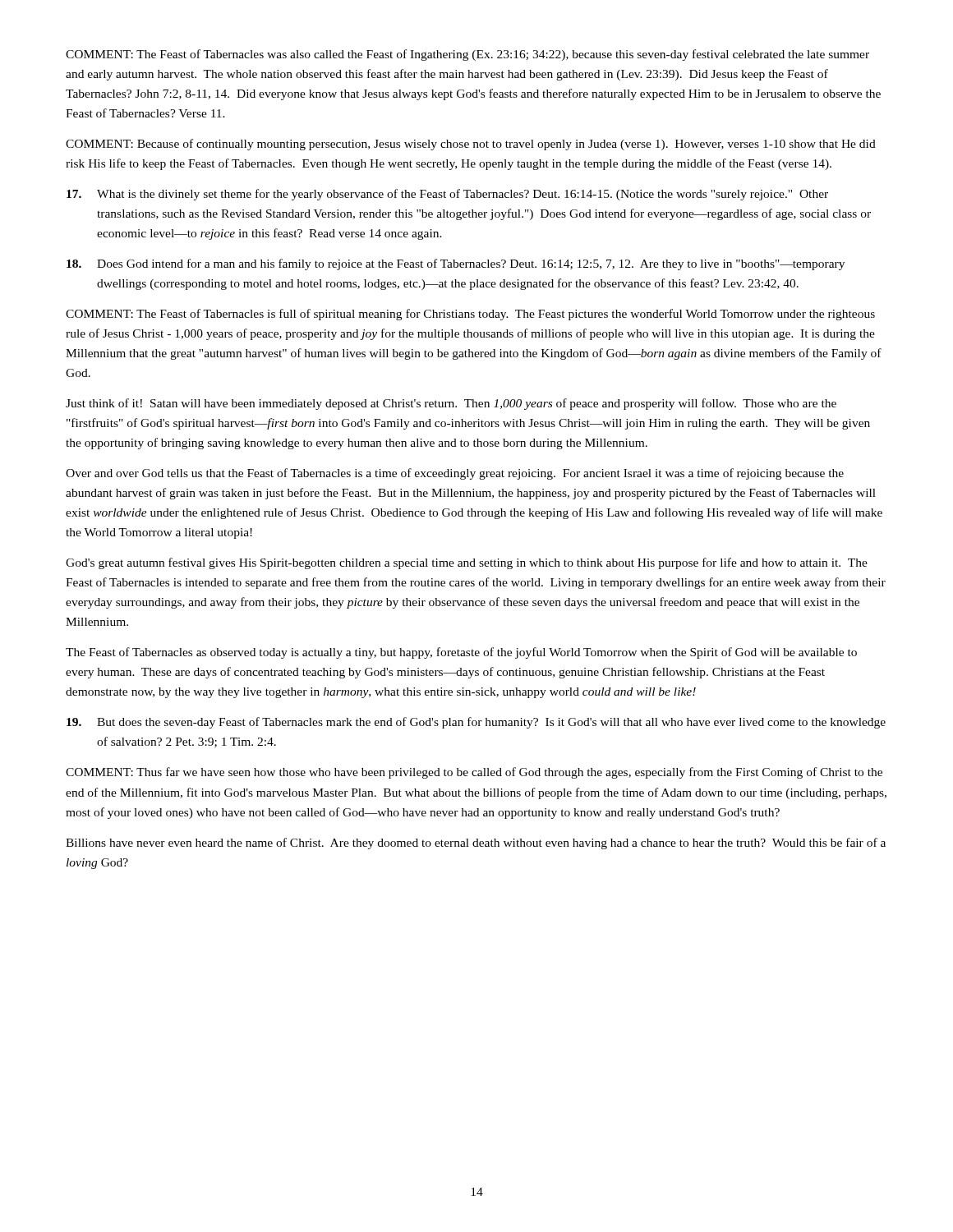Screen dimensions: 1232x953
Task: Locate the text block that reads "Billions have never"
Action: [476, 852]
